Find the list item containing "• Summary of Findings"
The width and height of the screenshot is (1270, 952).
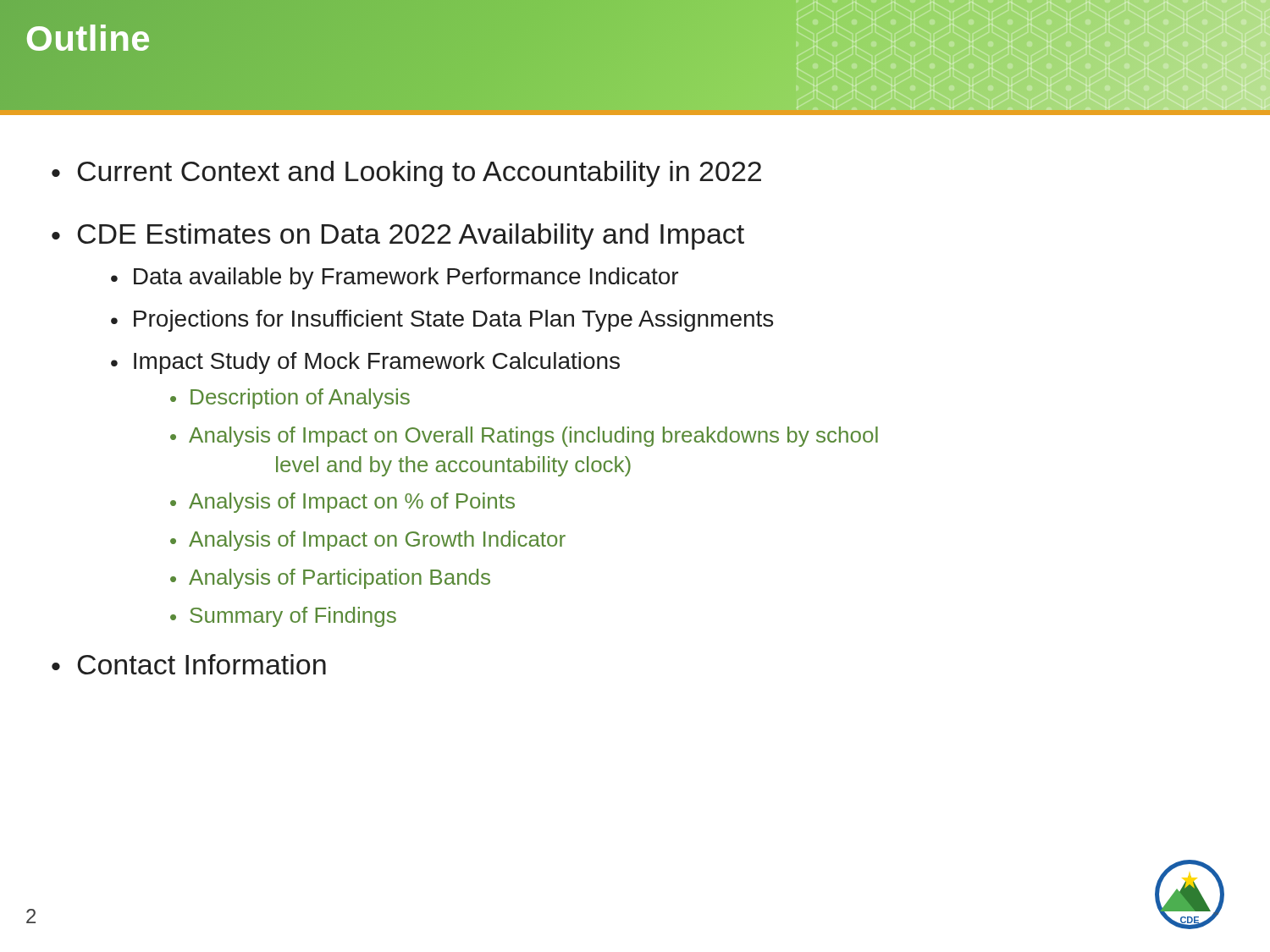[x=283, y=617]
